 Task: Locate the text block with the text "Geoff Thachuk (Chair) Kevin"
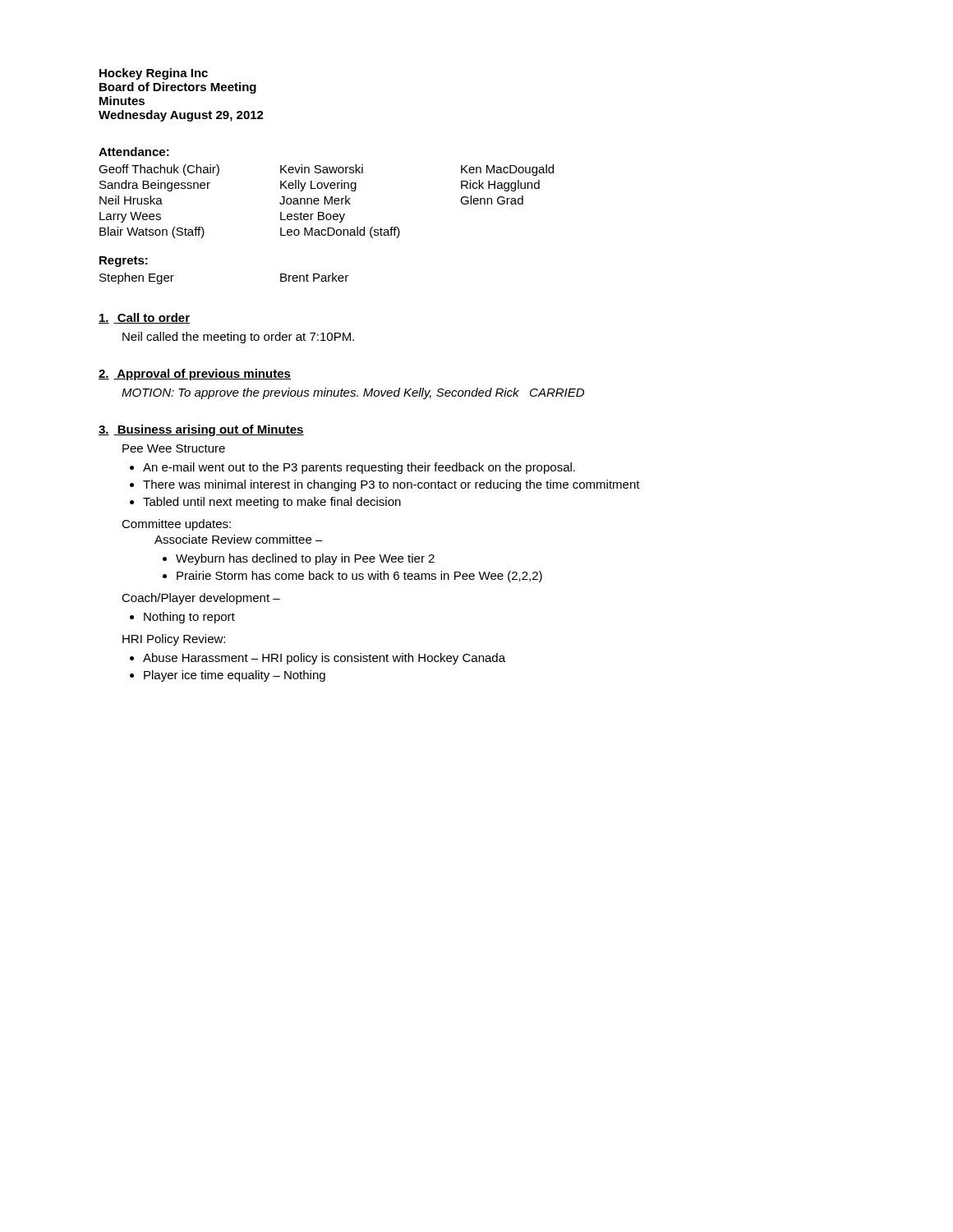pyautogui.click(x=476, y=200)
